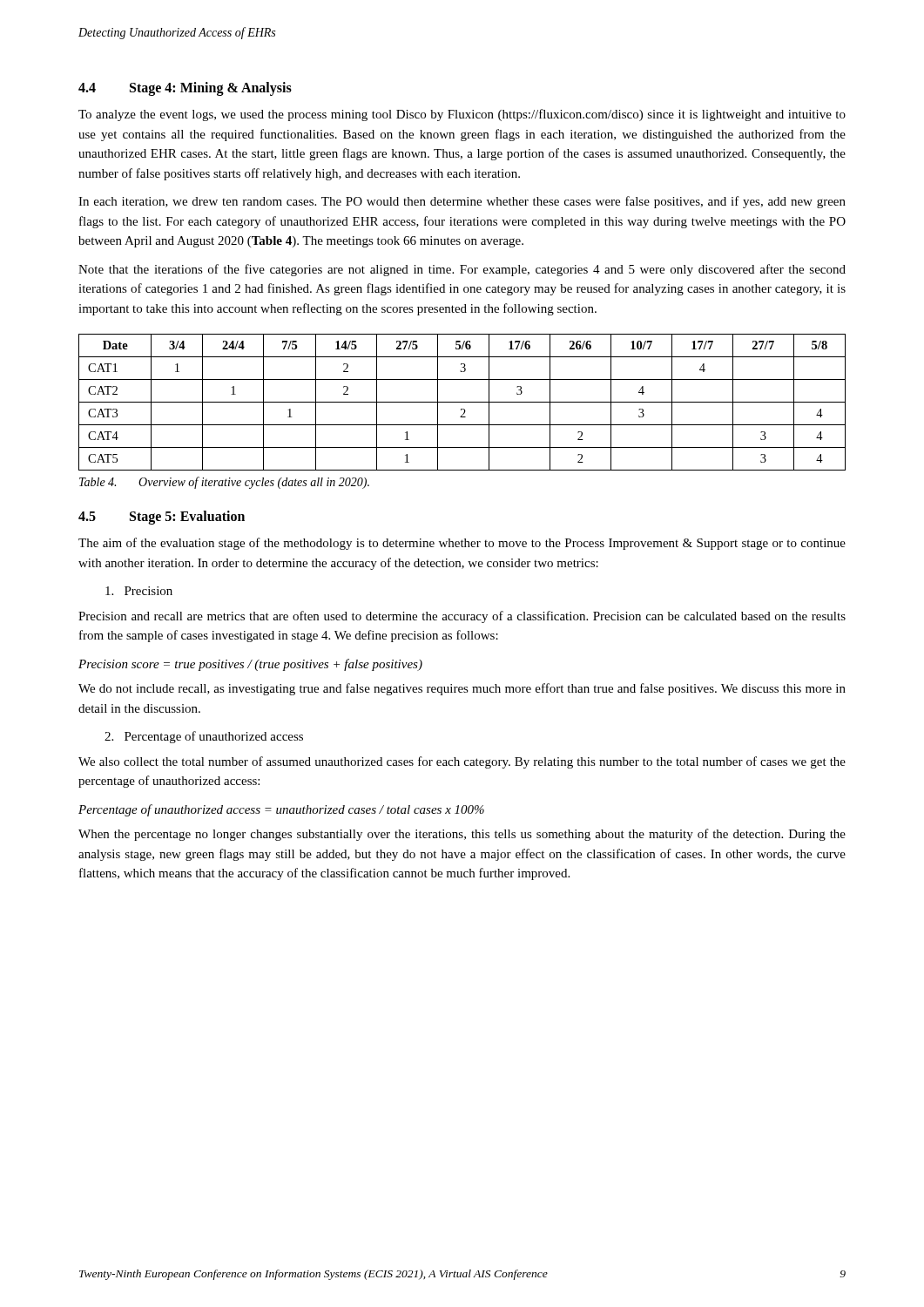
Task: Point to the block beginning "To analyze the"
Action: pos(462,144)
